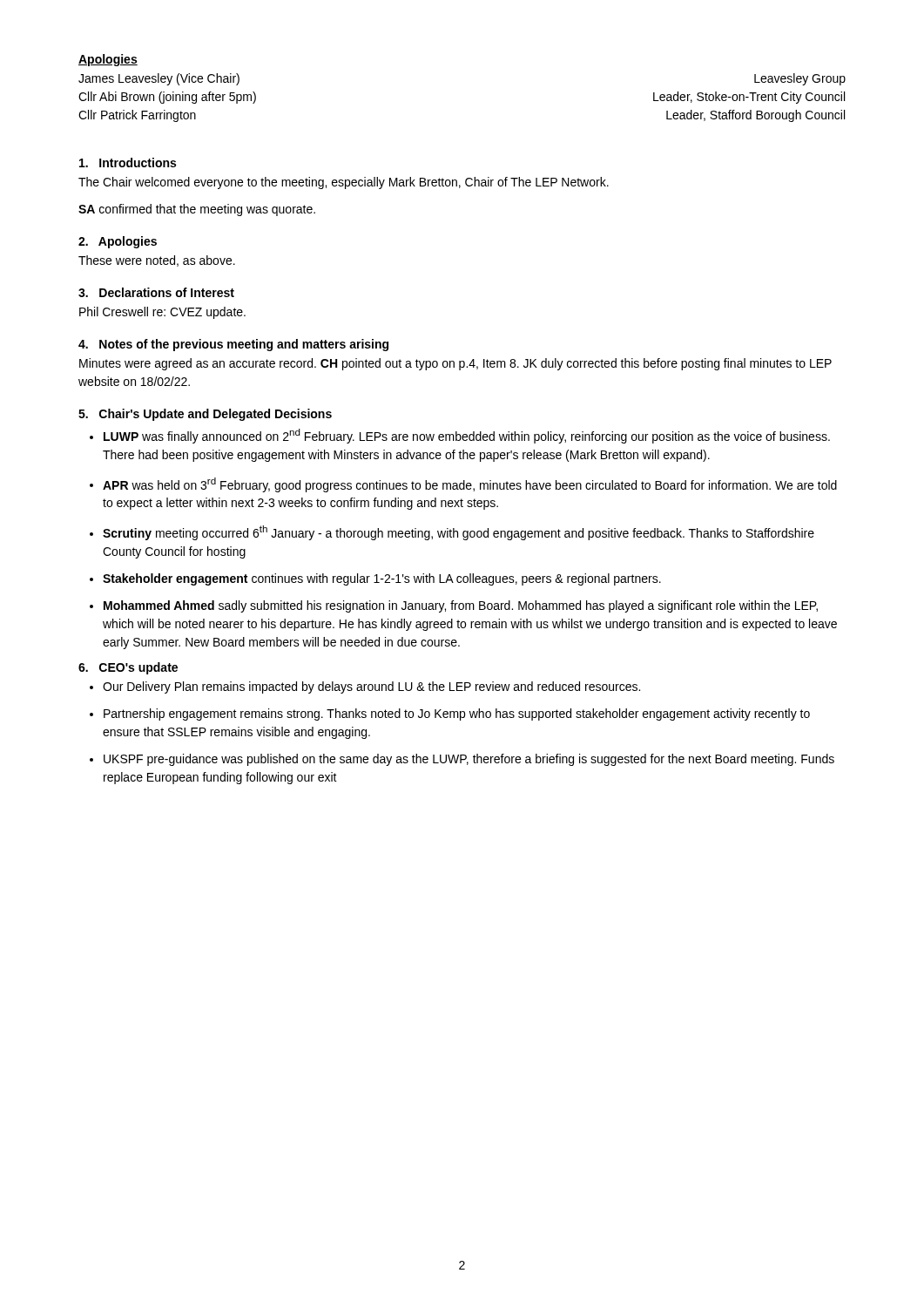
Task: Click on the list item that reads "Our Delivery Plan remains impacted by"
Action: click(372, 687)
